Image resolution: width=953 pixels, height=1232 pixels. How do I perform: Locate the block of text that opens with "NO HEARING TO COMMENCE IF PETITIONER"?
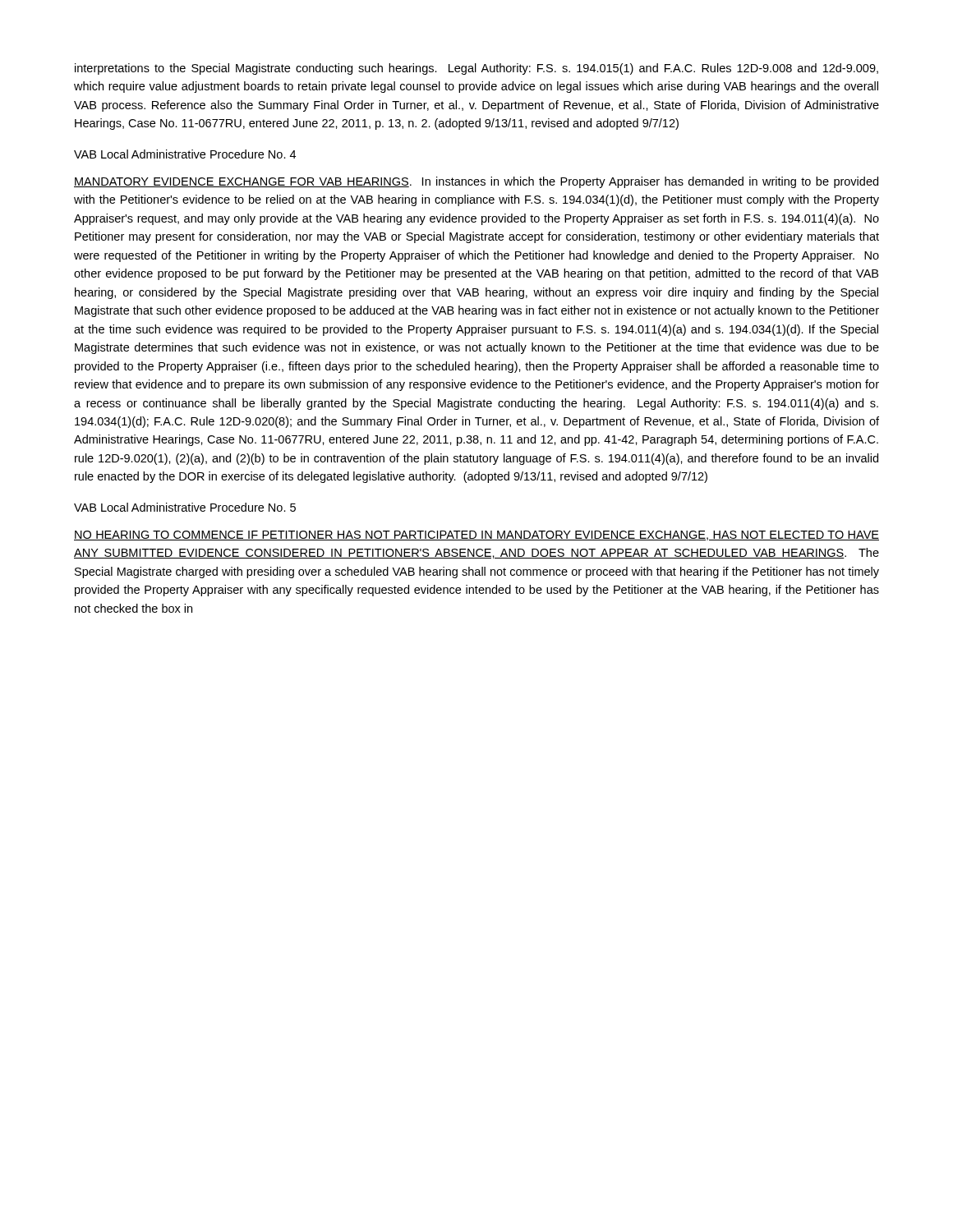(x=476, y=571)
